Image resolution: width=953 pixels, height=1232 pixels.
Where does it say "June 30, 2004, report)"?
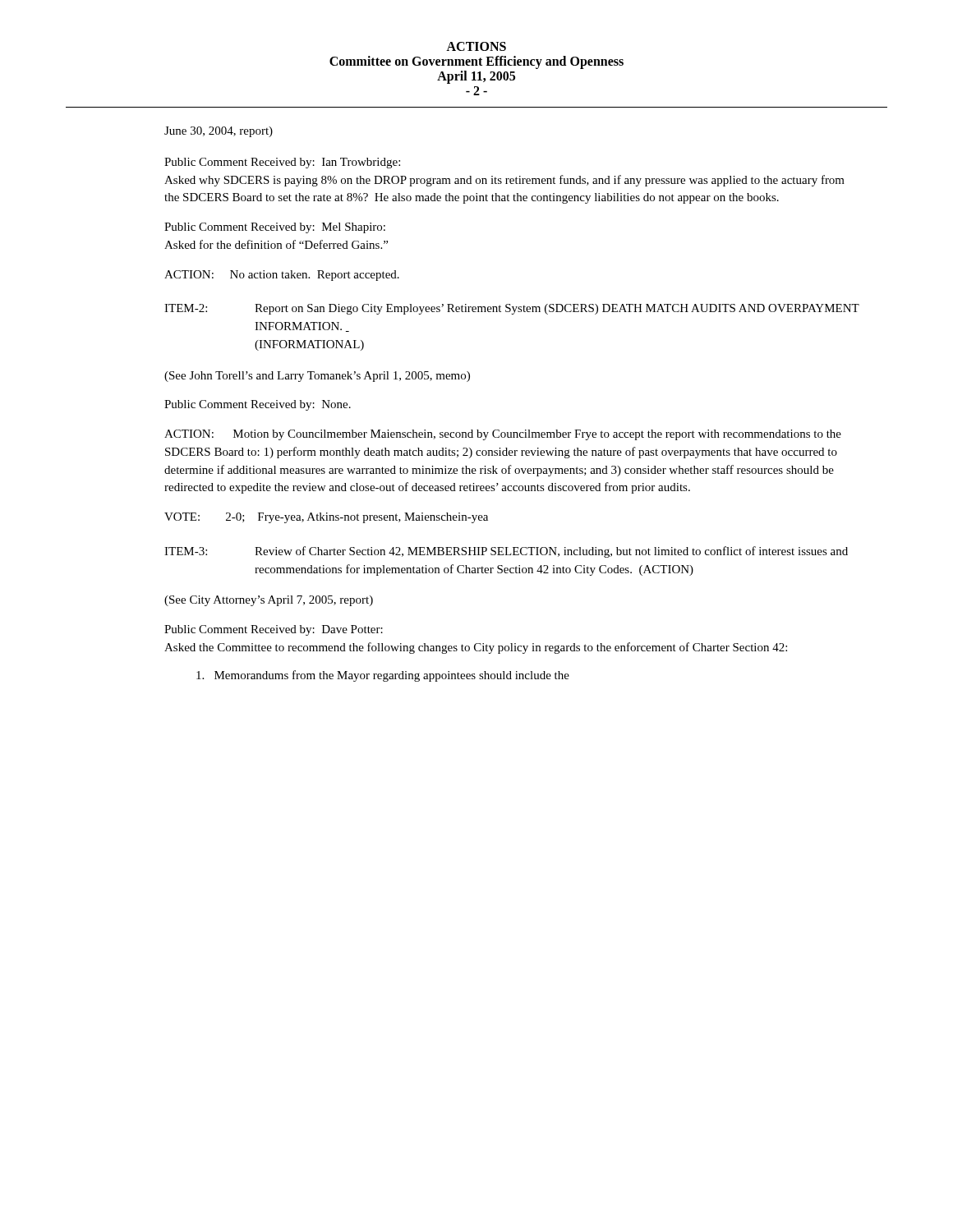click(x=219, y=131)
